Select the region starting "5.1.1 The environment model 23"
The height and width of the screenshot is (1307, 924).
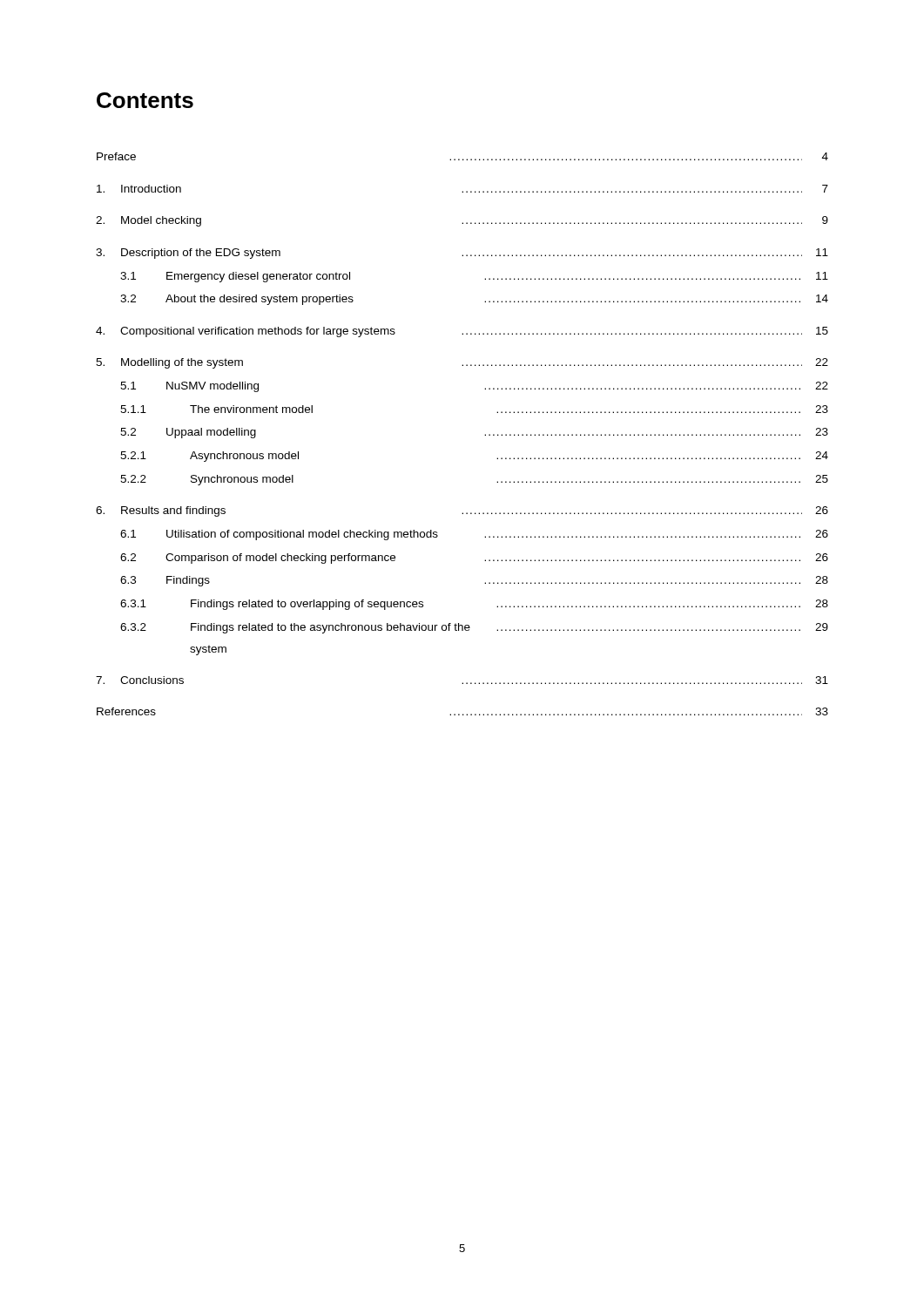click(x=133, y=409)
